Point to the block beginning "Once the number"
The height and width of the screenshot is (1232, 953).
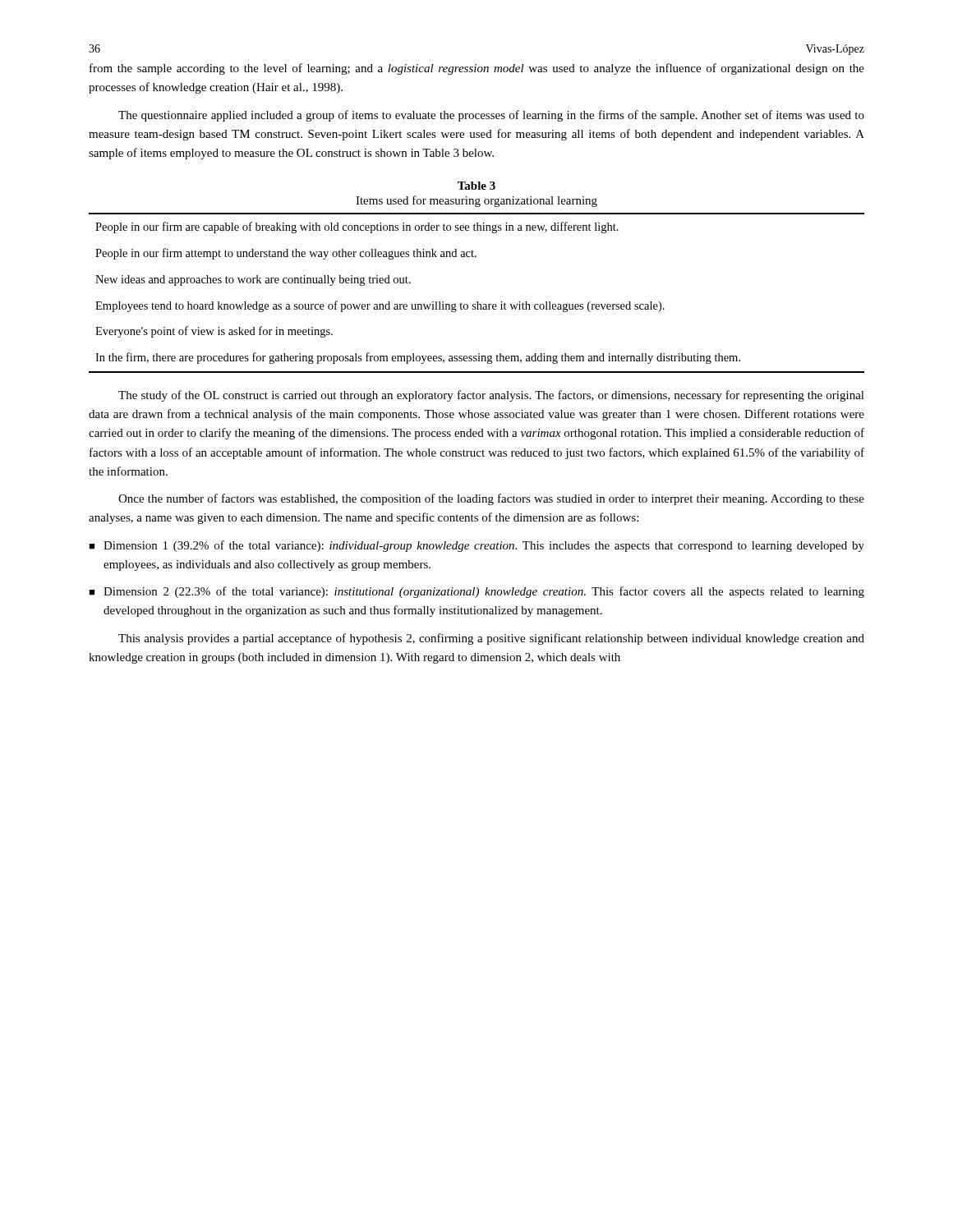[476, 509]
